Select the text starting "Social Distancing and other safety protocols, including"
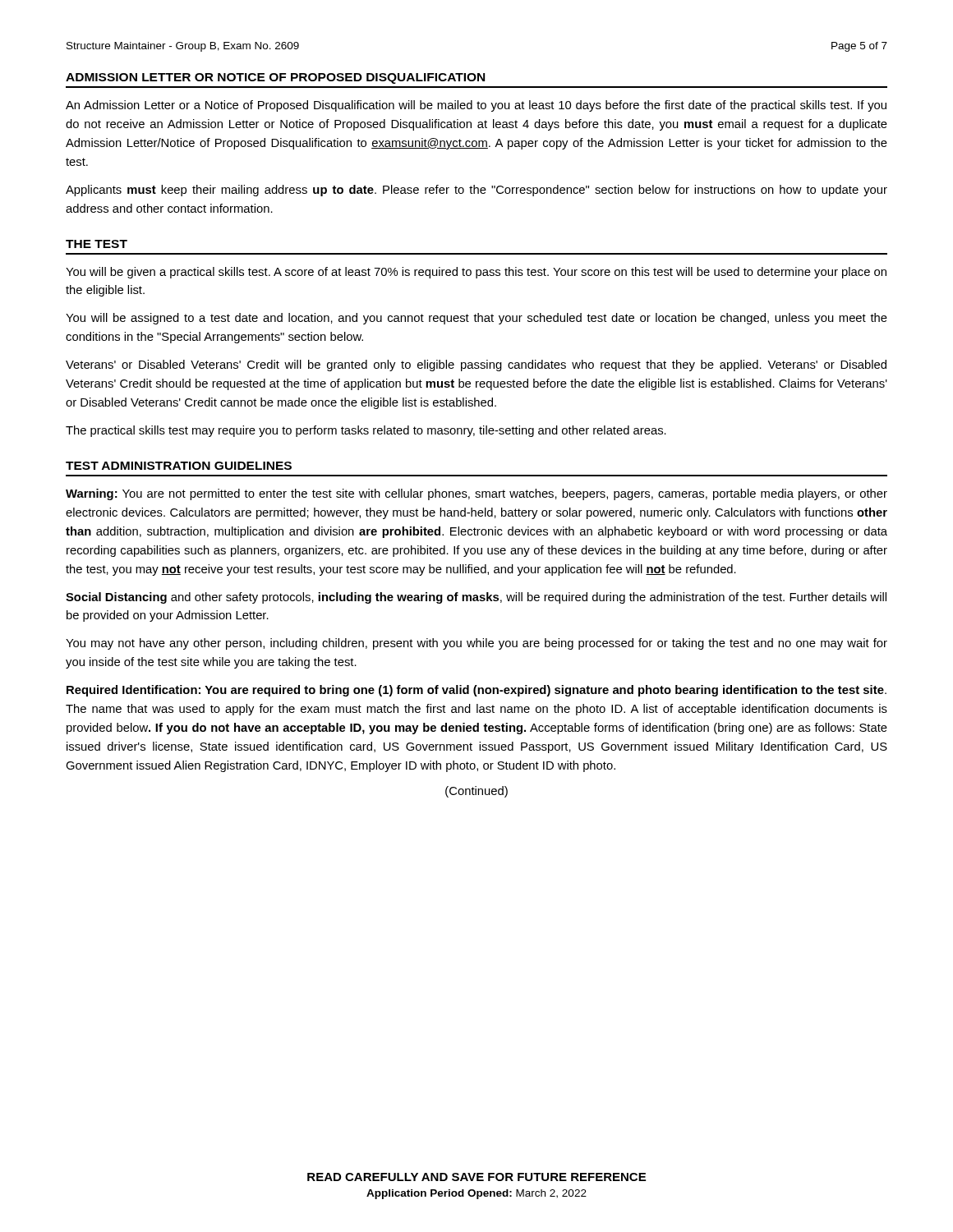Screen dimensions: 1232x953 [476, 606]
